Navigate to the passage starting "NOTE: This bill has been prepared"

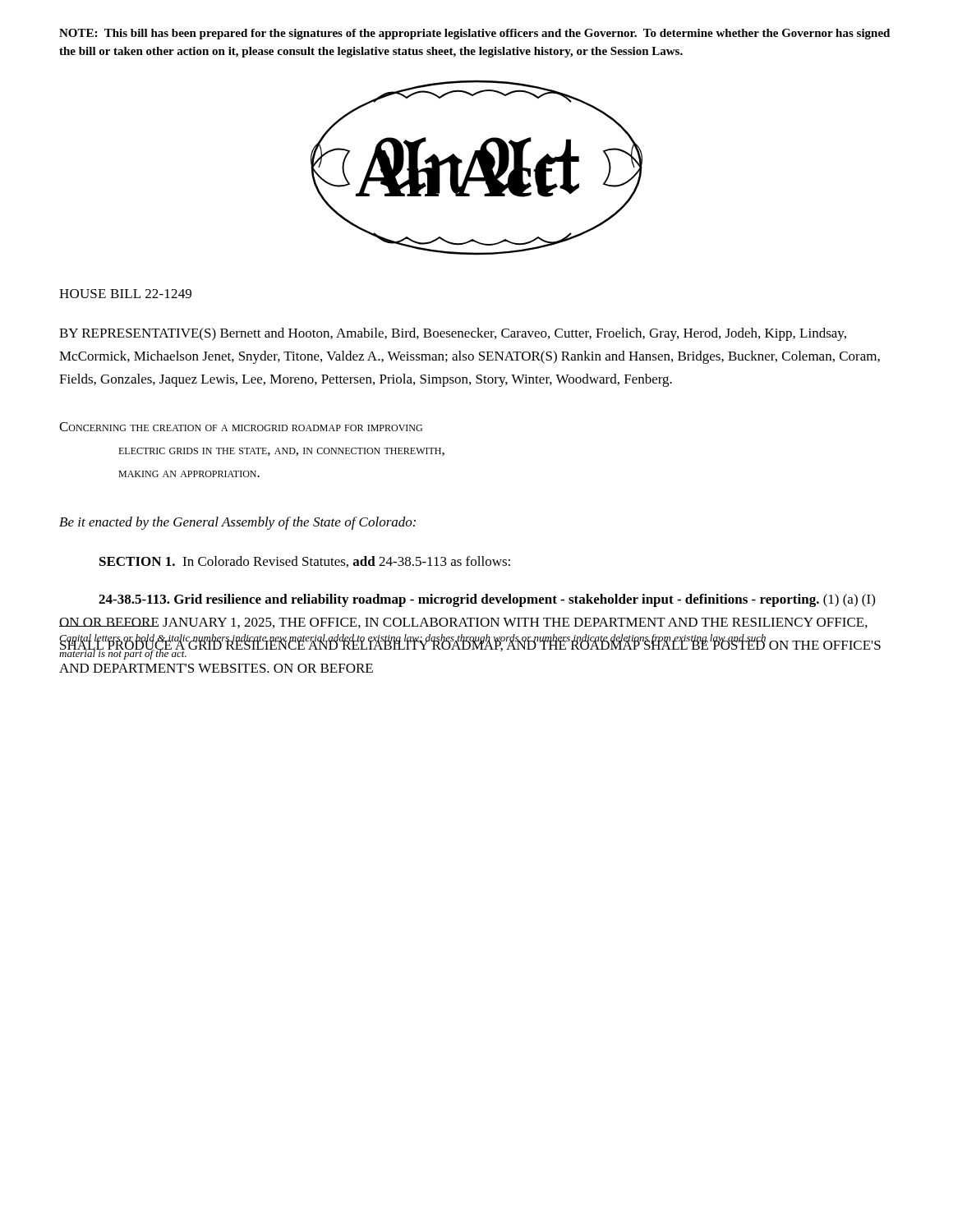pyautogui.click(x=475, y=42)
